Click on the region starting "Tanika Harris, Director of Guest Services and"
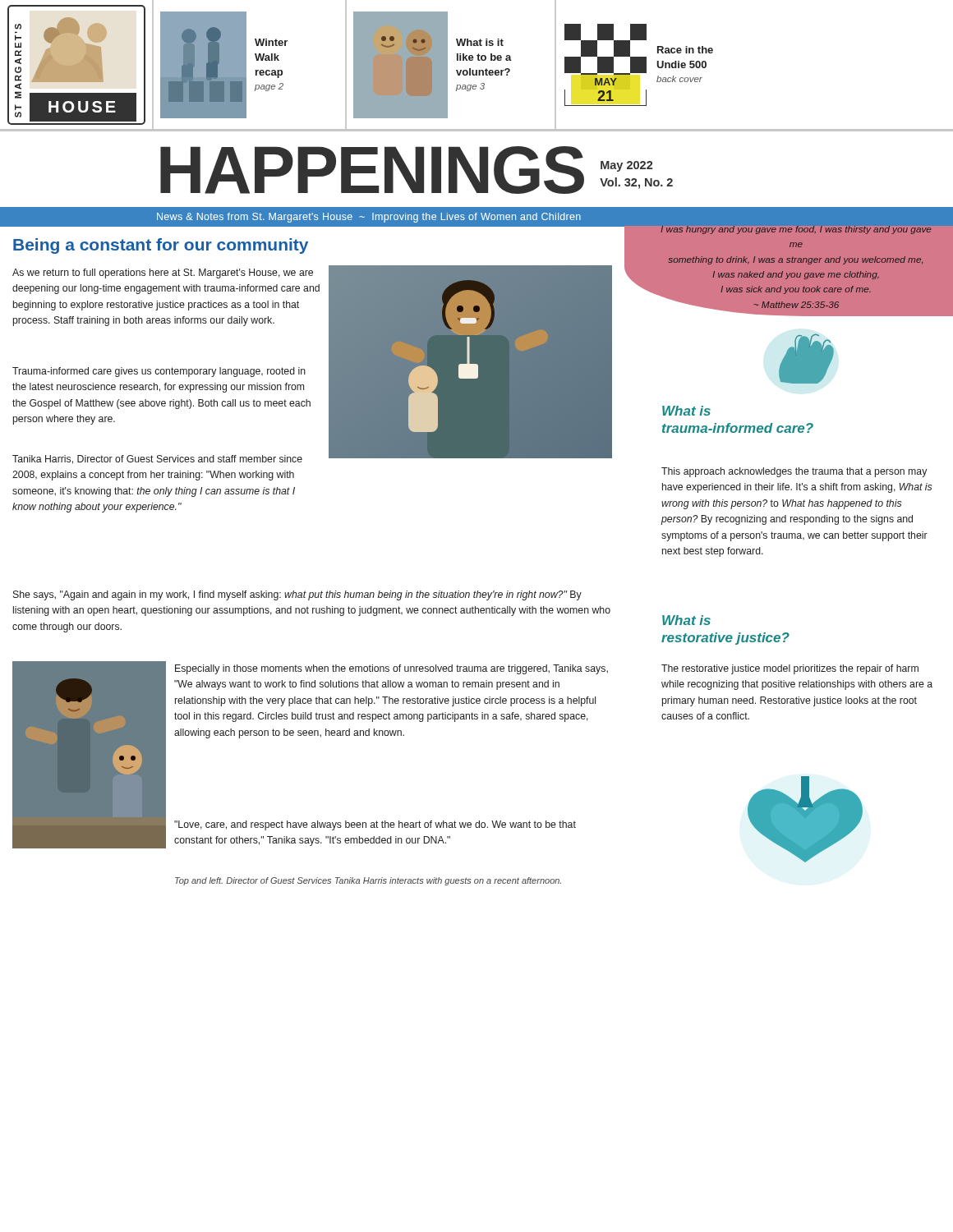Screen dimensions: 1232x953 (157, 483)
